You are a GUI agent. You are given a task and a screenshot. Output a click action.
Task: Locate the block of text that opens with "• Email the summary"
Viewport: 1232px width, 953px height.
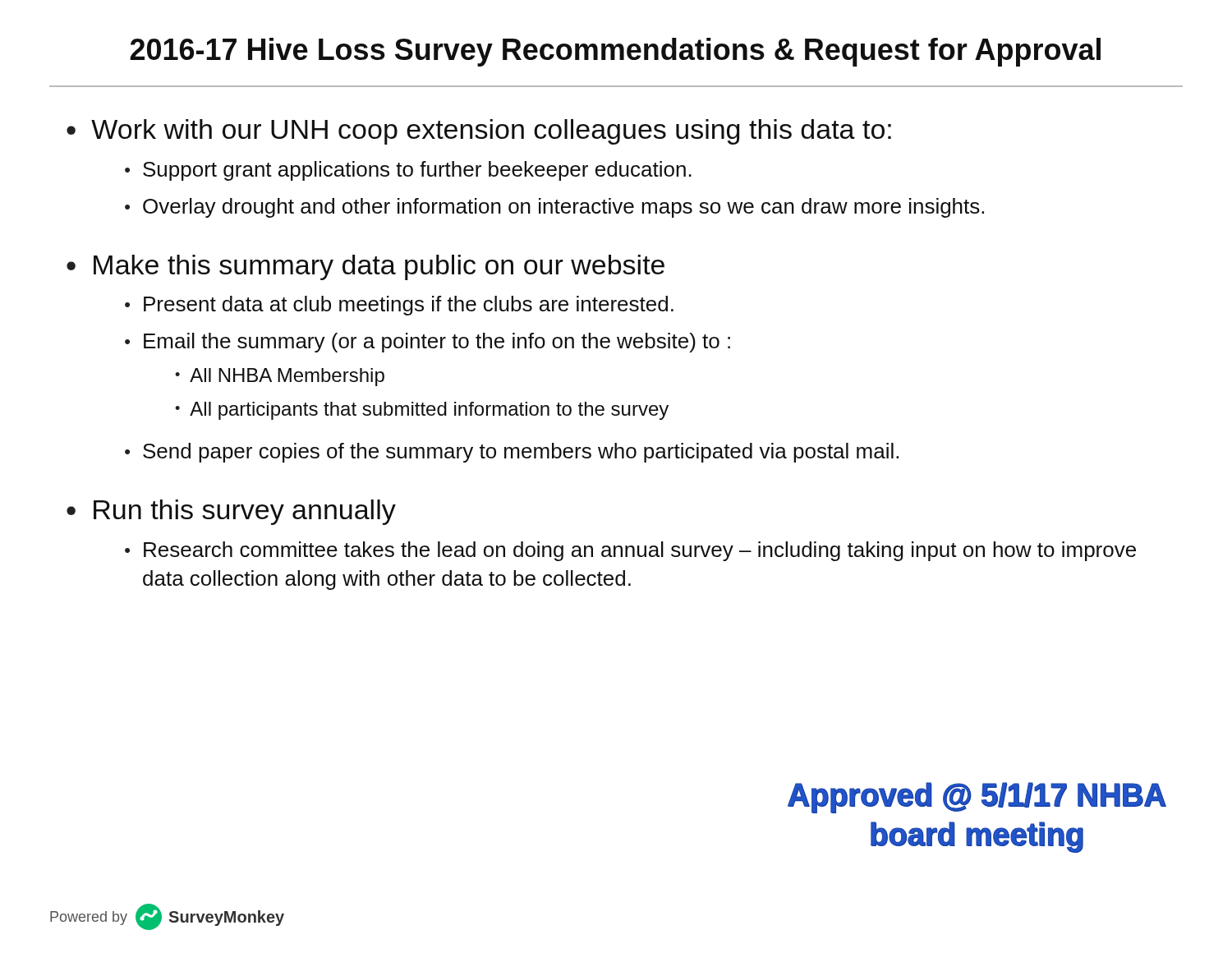tap(428, 343)
